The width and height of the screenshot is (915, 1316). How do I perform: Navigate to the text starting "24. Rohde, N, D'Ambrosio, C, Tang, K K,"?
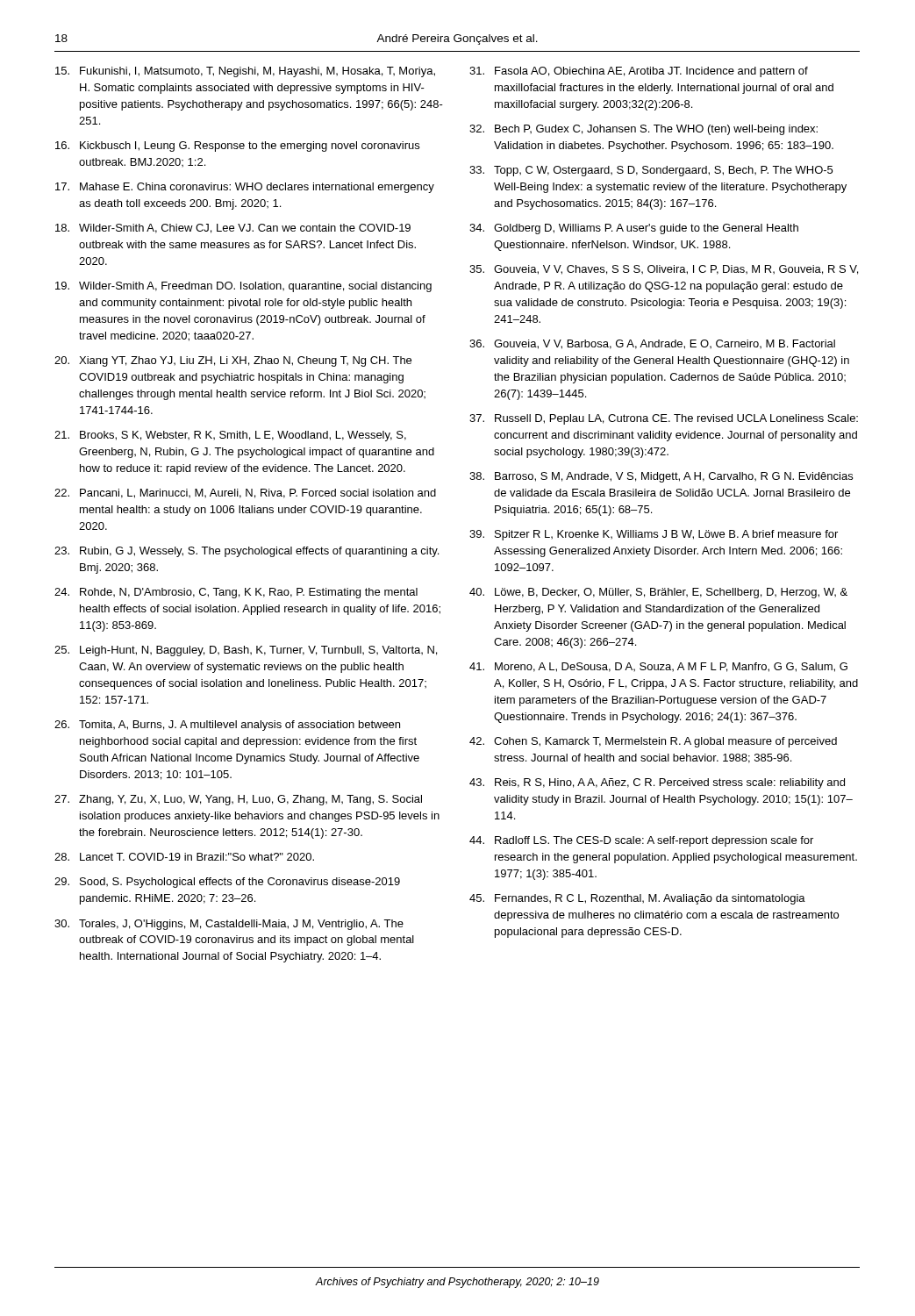(250, 609)
